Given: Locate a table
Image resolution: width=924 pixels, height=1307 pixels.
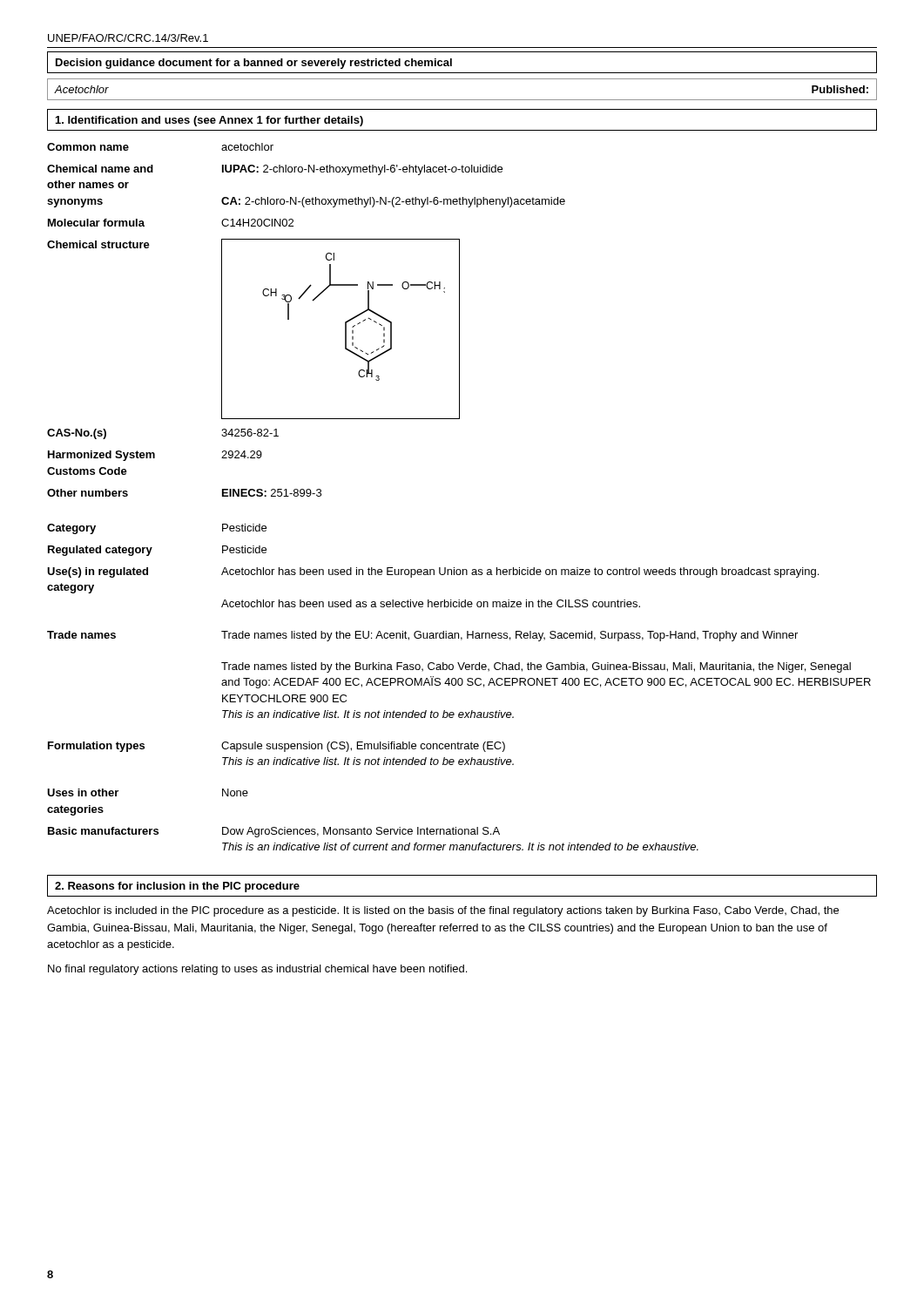Looking at the screenshot, I should point(462,498).
